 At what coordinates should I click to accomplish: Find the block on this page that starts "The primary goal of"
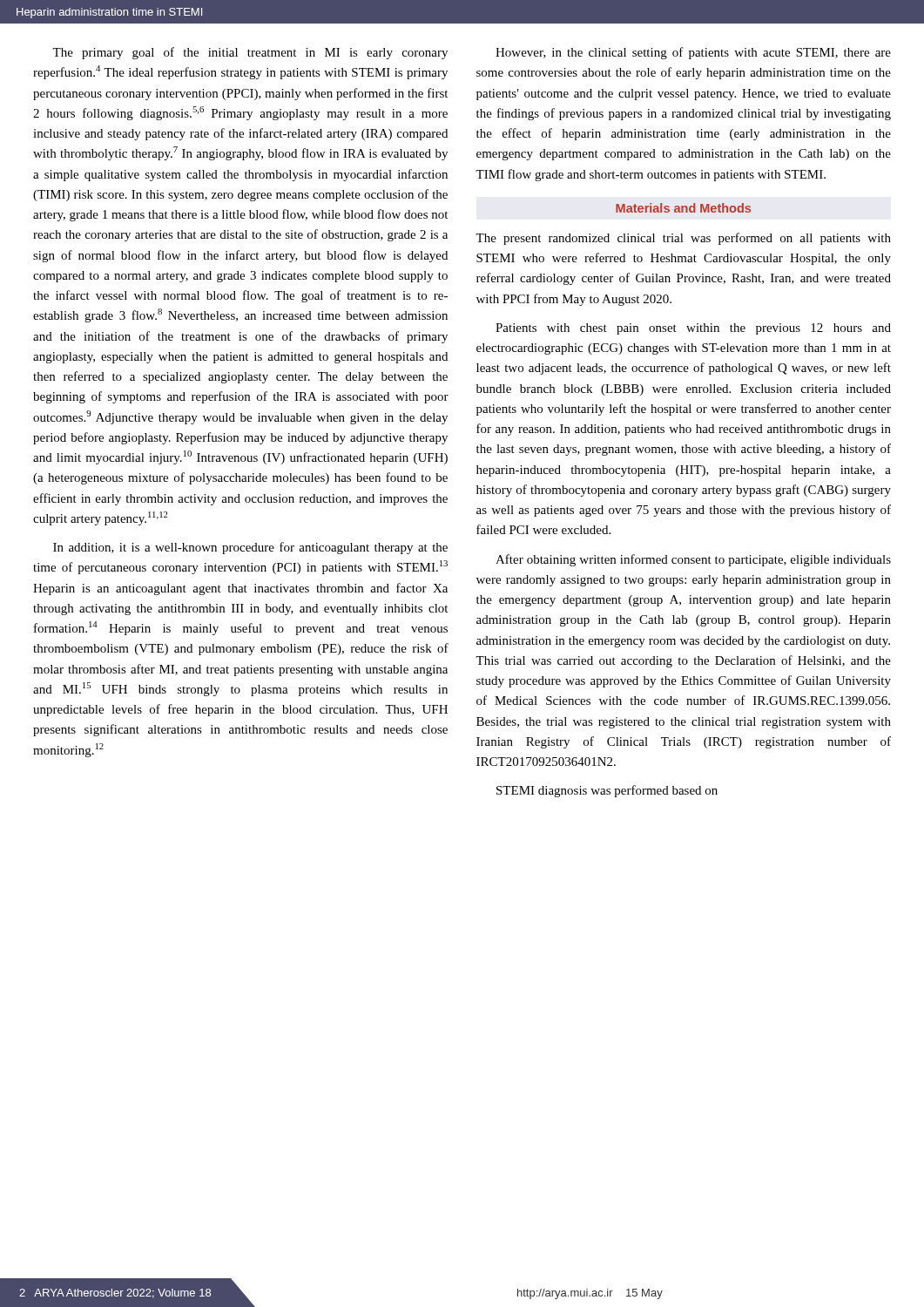pos(241,402)
